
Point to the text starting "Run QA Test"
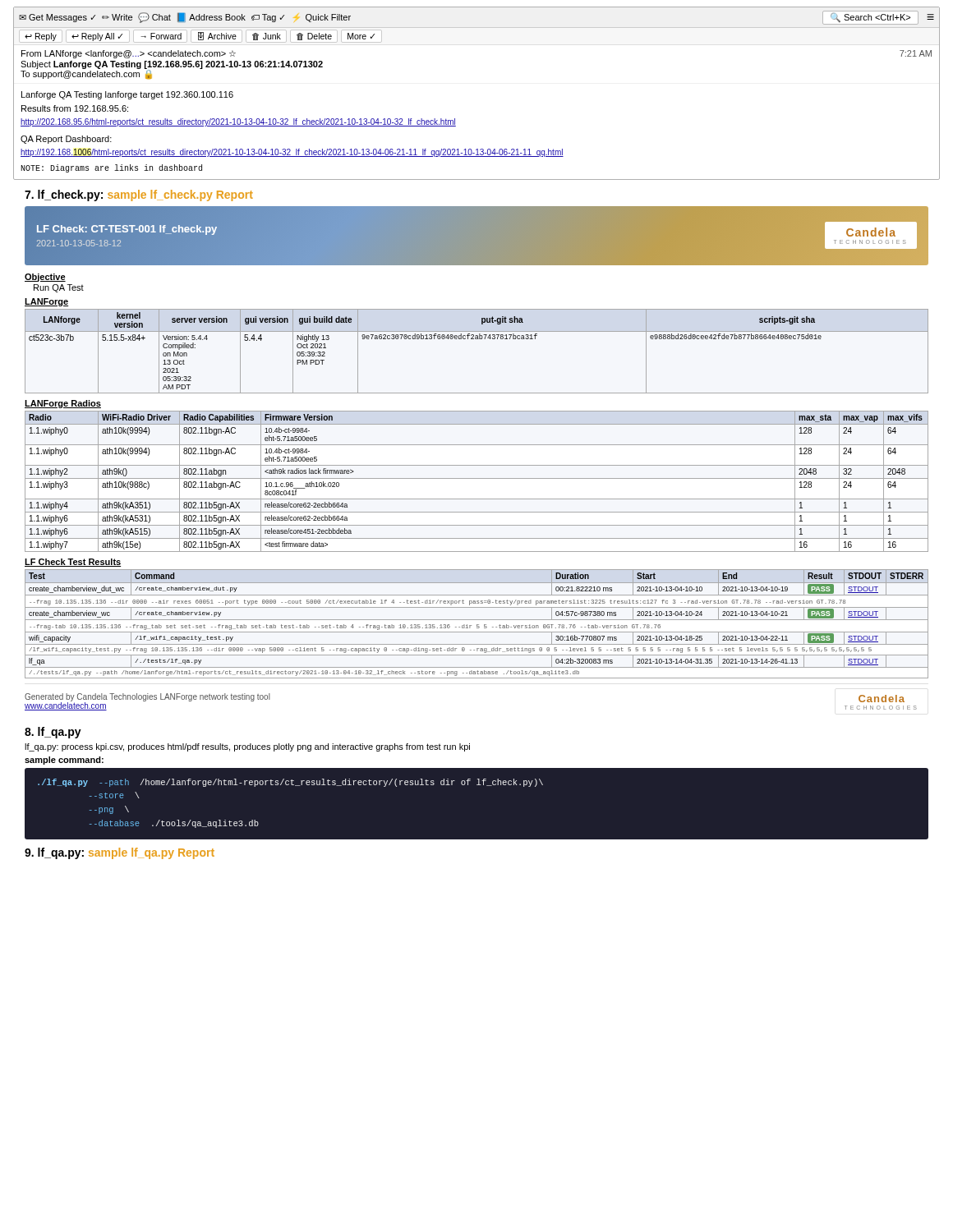[58, 287]
